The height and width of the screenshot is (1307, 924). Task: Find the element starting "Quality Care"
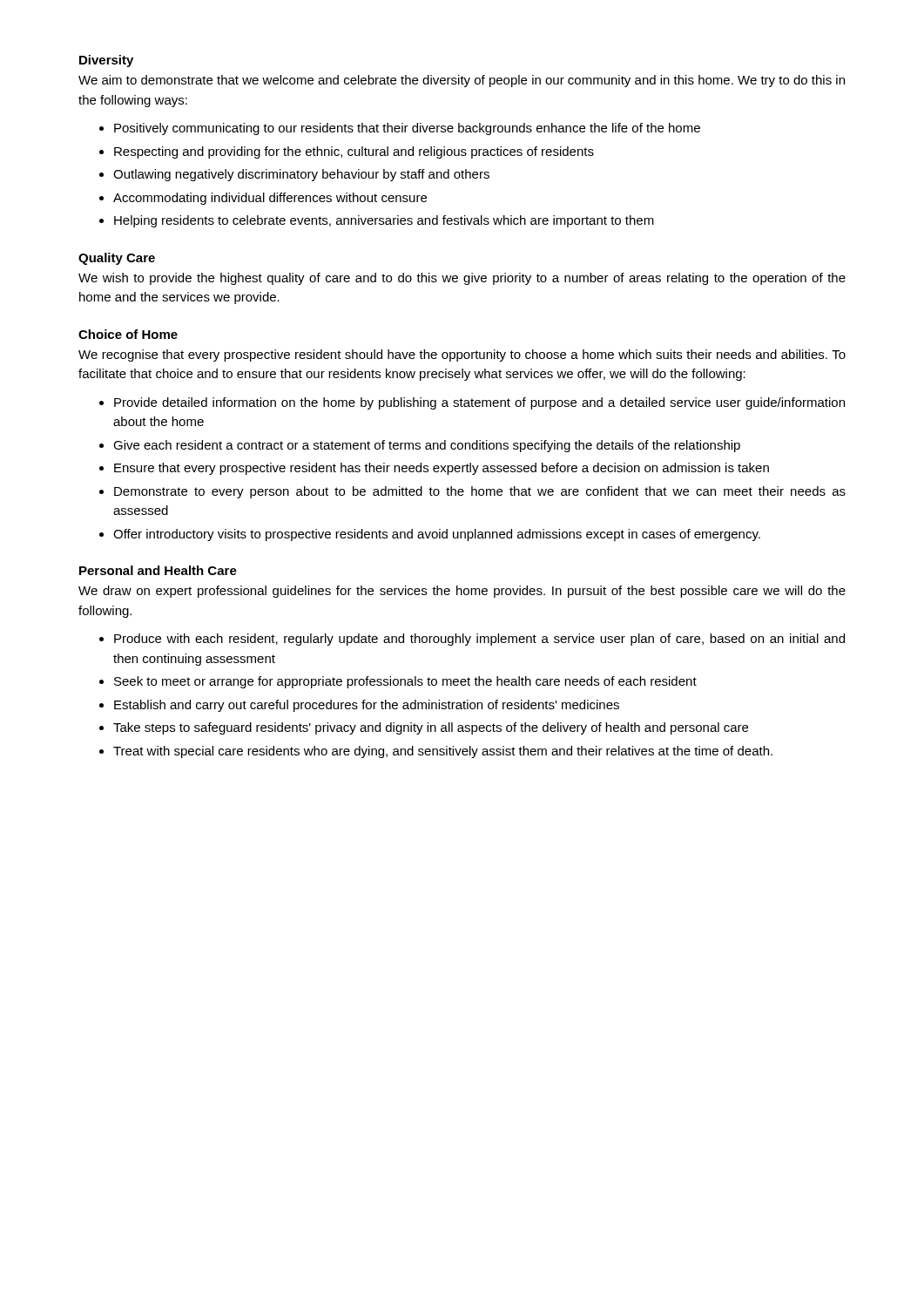(x=117, y=257)
